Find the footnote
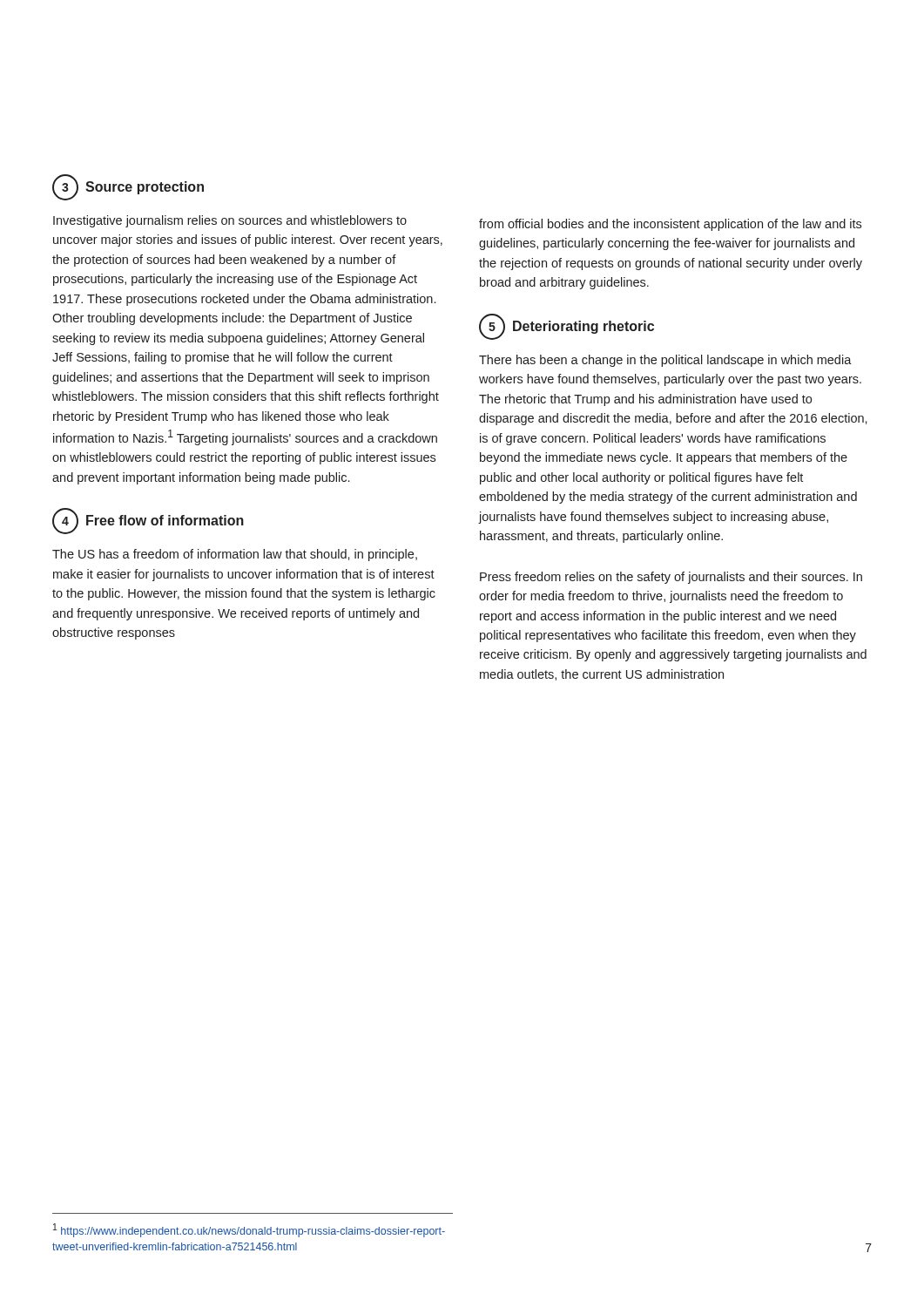Screen dimensions: 1307x924 tap(249, 1238)
